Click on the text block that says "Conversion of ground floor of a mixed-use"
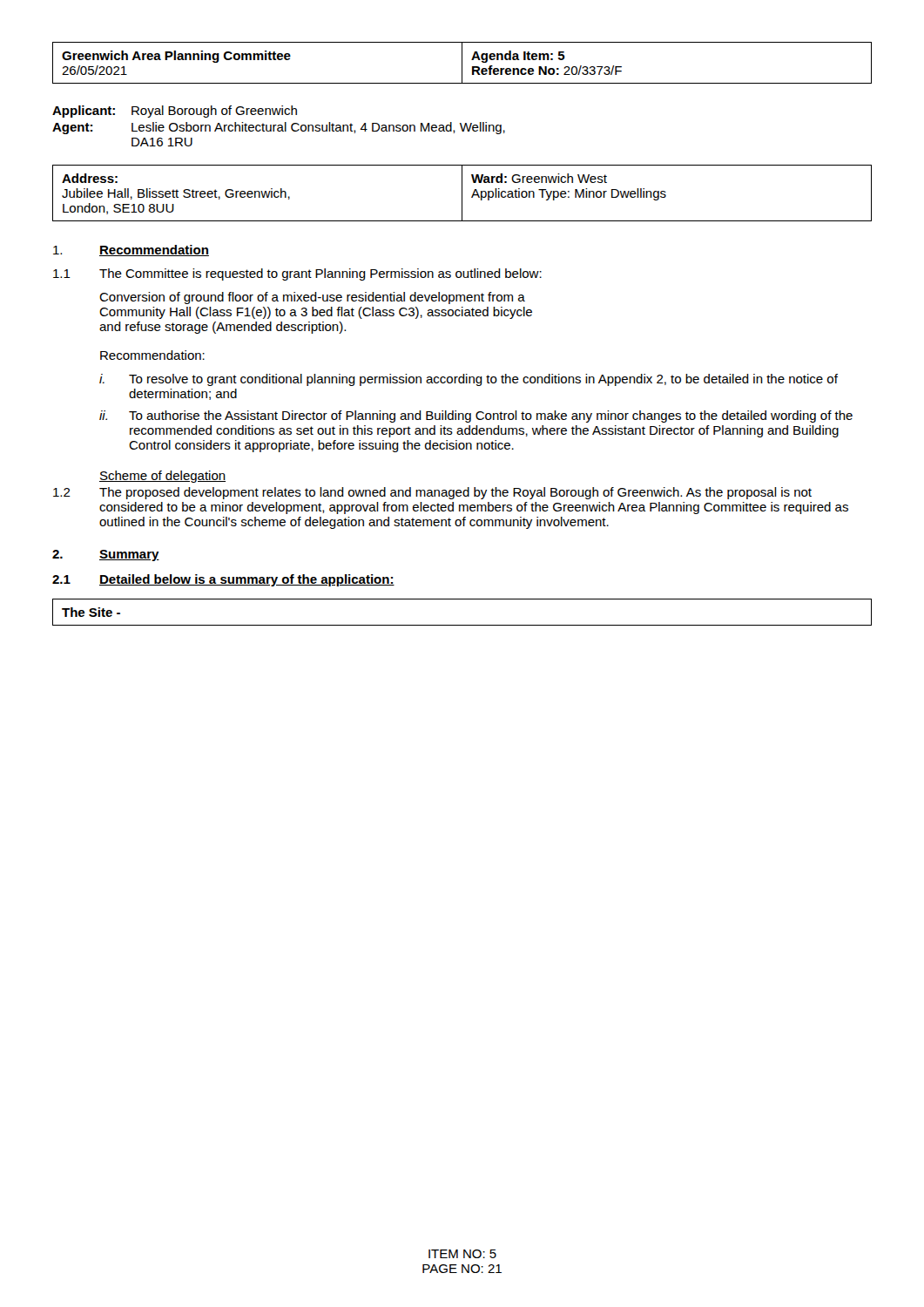The width and height of the screenshot is (924, 1307). (x=316, y=311)
